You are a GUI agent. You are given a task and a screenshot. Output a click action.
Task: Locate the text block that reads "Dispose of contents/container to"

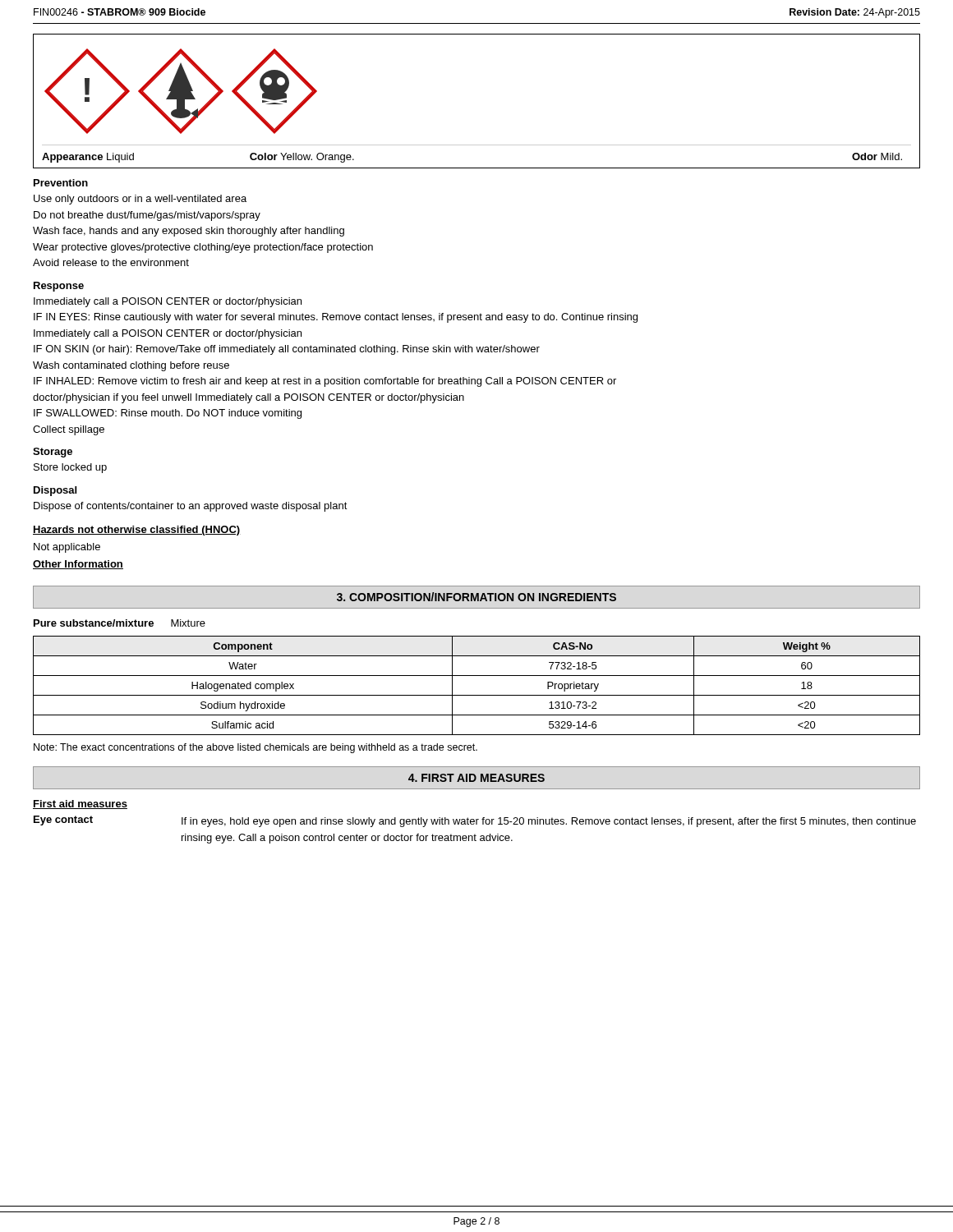point(190,505)
